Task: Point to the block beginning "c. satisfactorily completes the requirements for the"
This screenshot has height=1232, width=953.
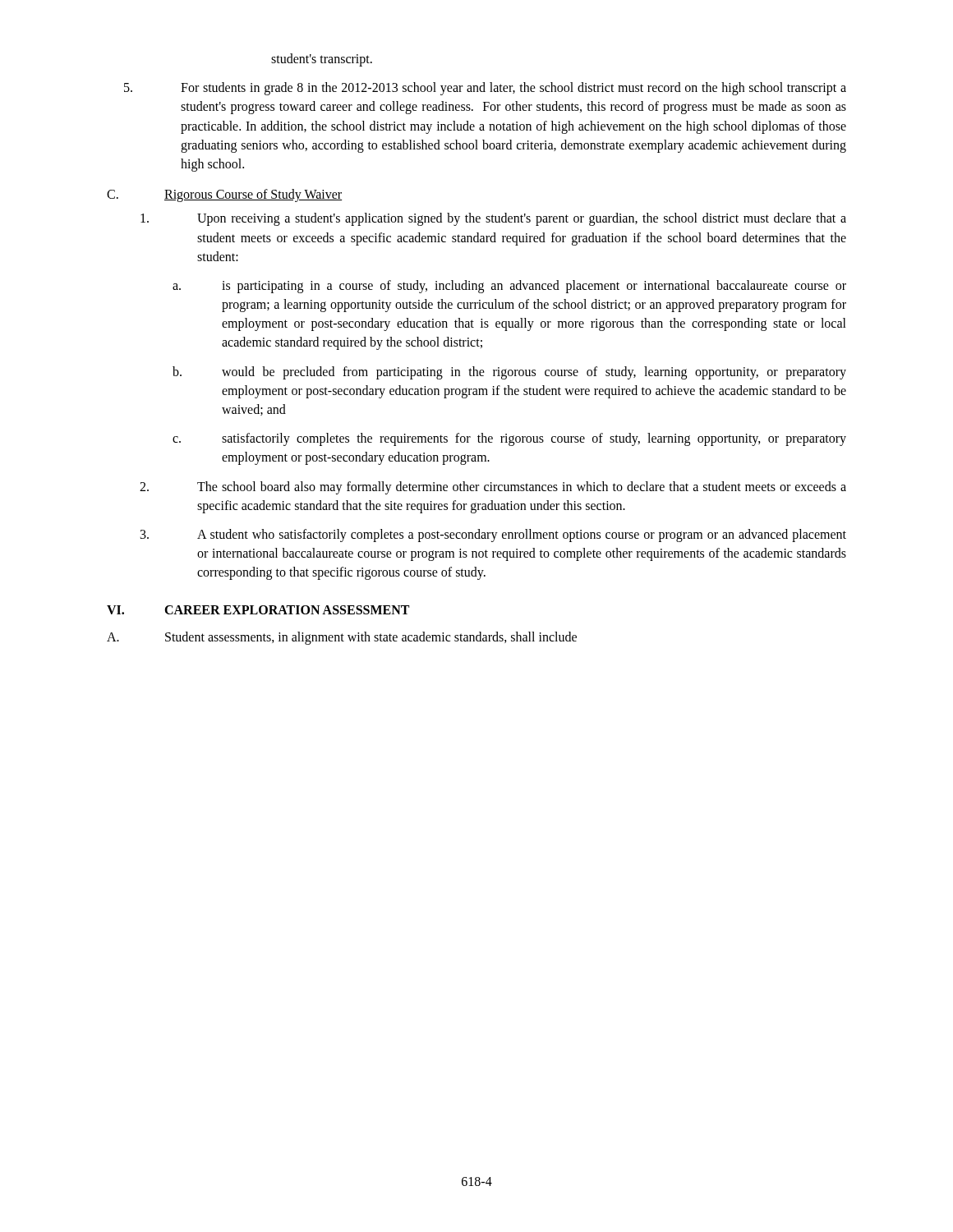Action: [509, 448]
